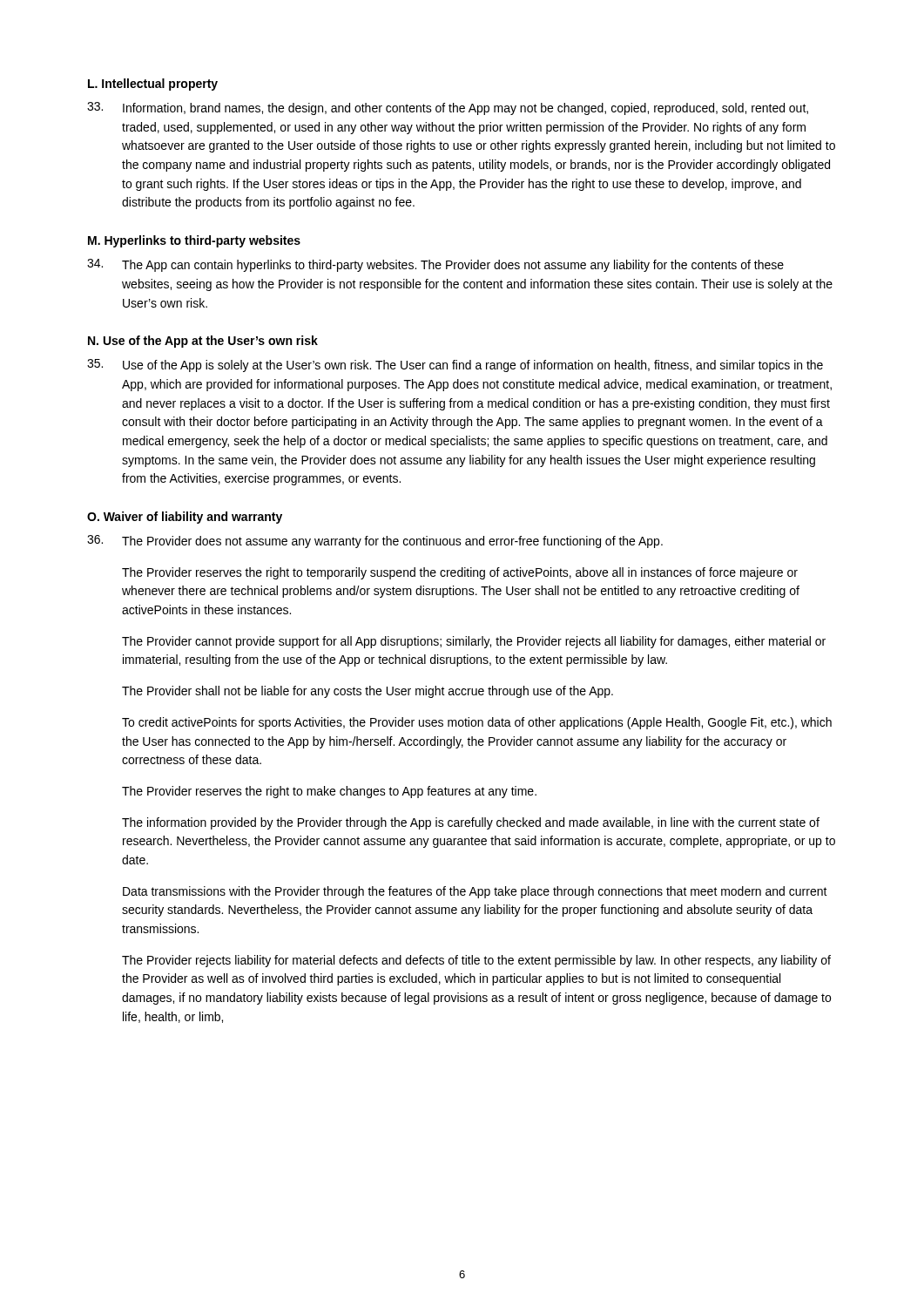Find the section header with the text "O. Waiver of liability and warranty"

185,517
